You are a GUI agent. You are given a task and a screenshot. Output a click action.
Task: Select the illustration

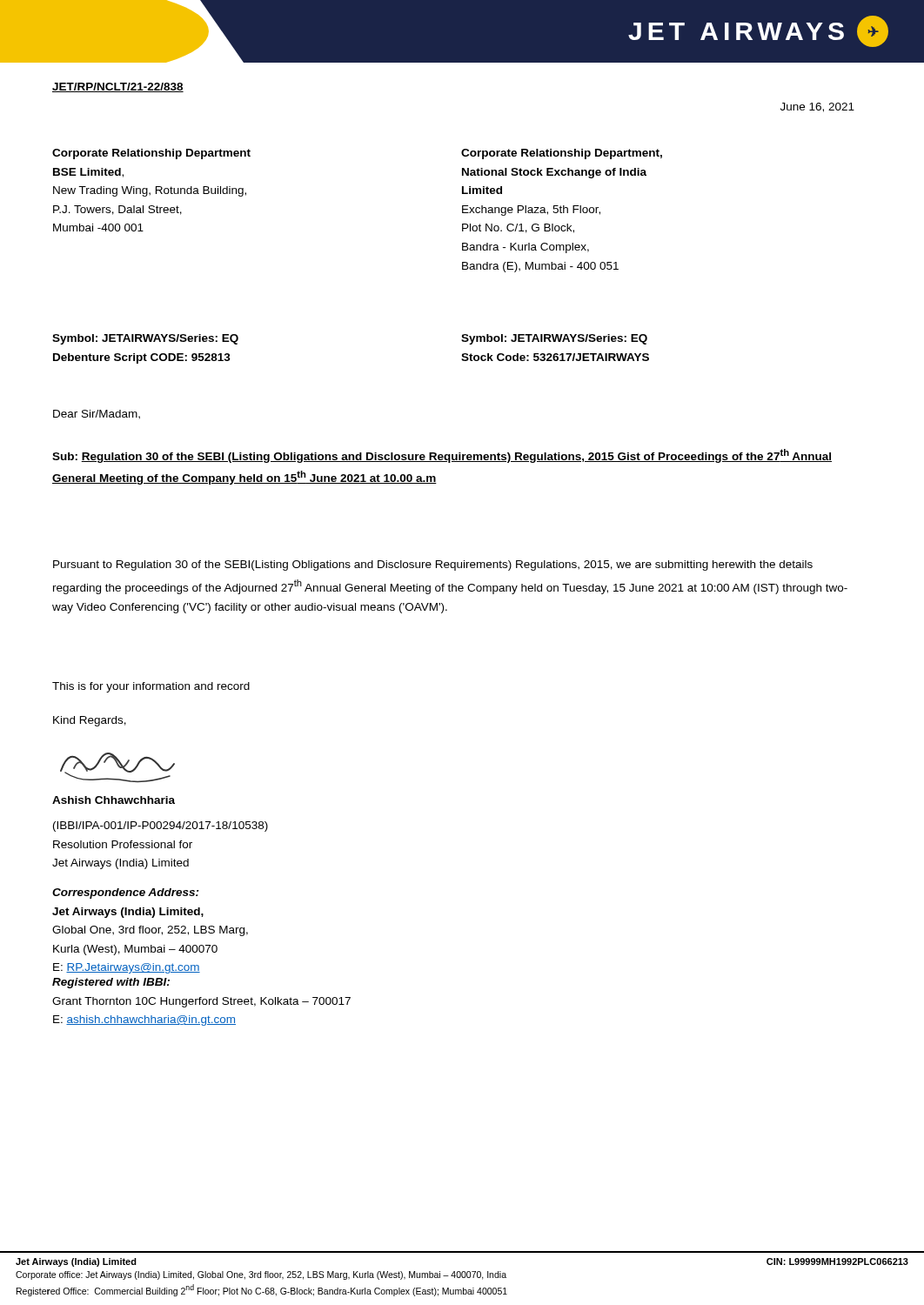coord(117,763)
